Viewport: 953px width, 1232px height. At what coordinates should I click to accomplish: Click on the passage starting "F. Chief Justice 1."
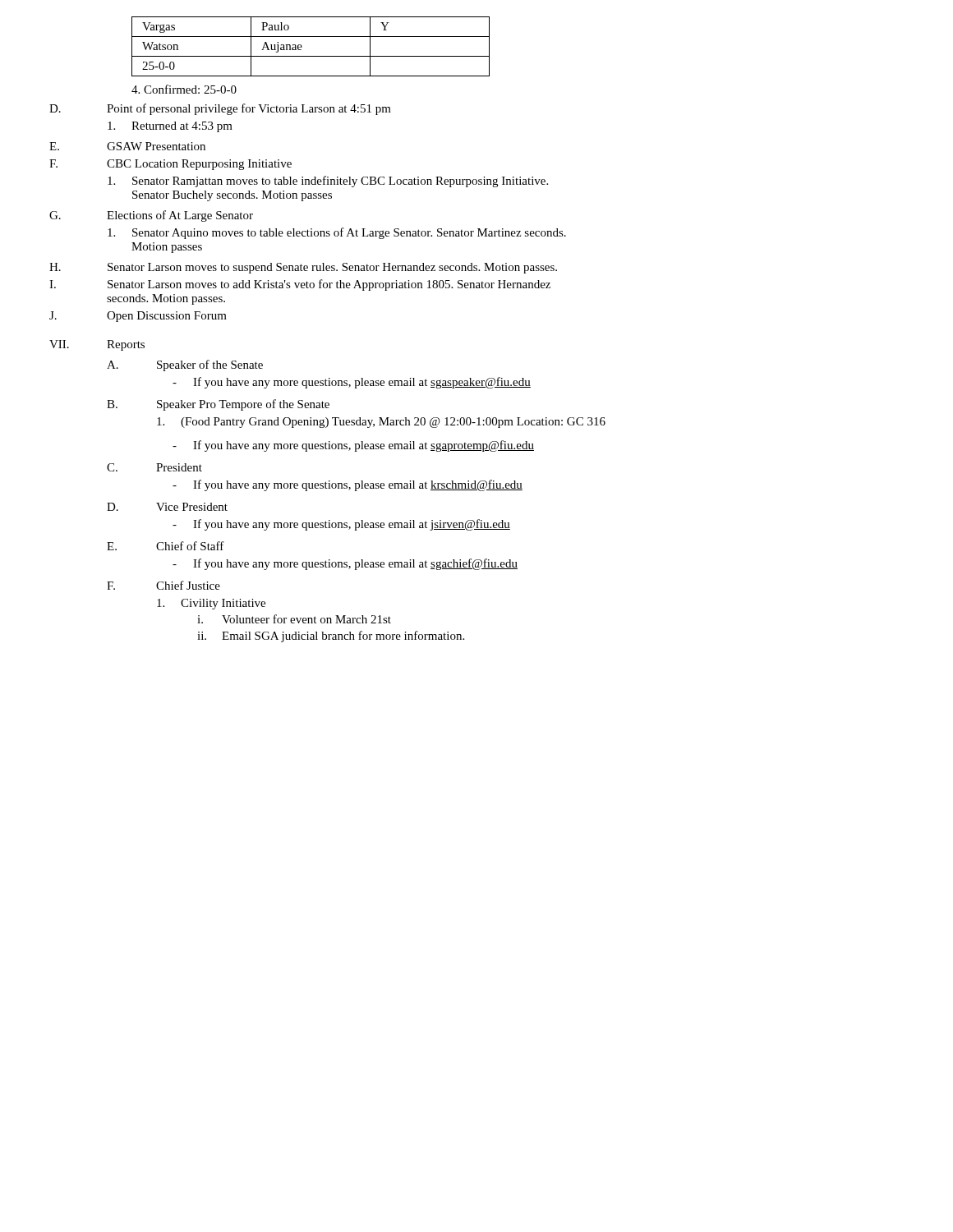click(x=163, y=585)
